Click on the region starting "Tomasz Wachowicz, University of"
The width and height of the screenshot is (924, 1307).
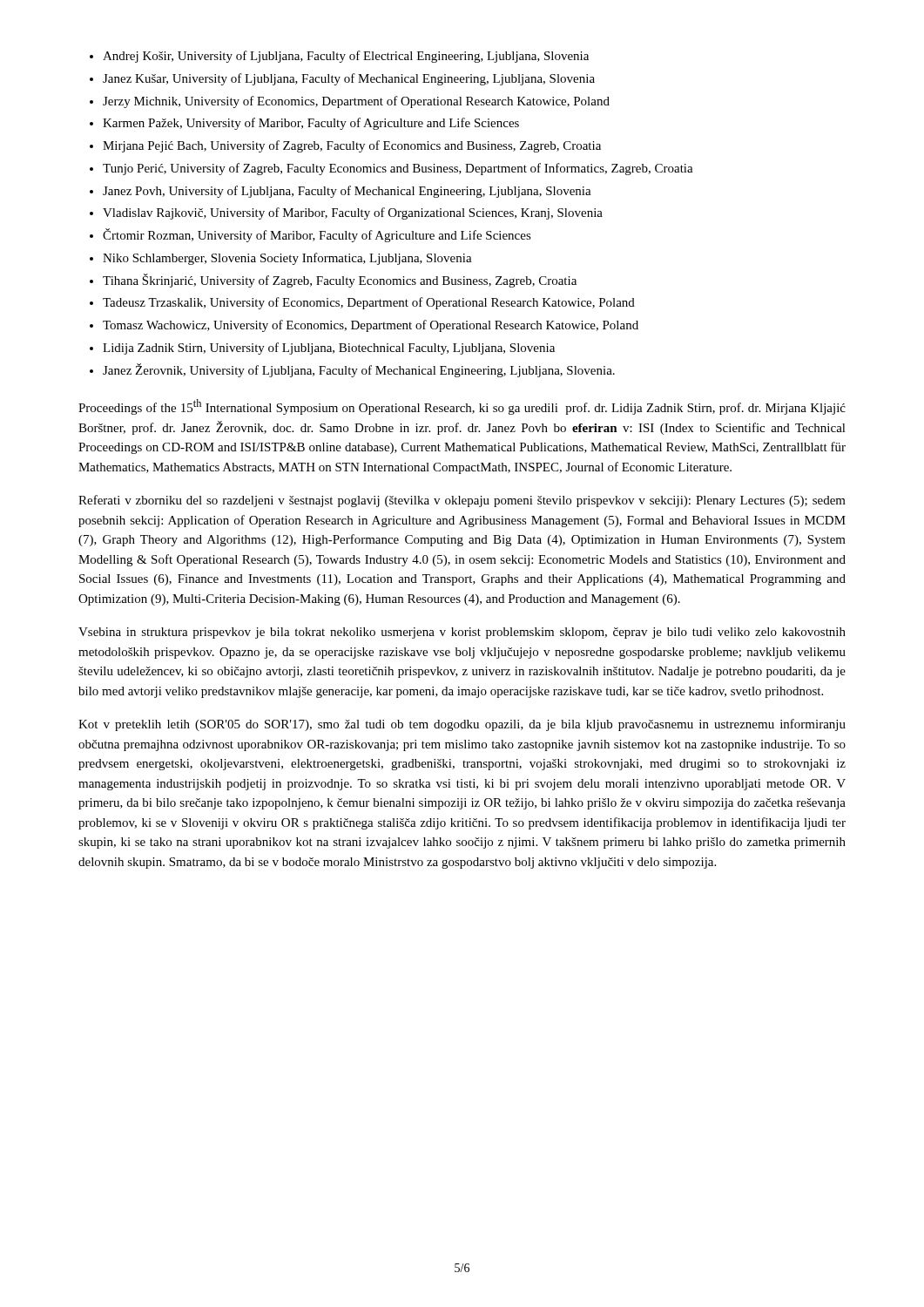click(371, 325)
